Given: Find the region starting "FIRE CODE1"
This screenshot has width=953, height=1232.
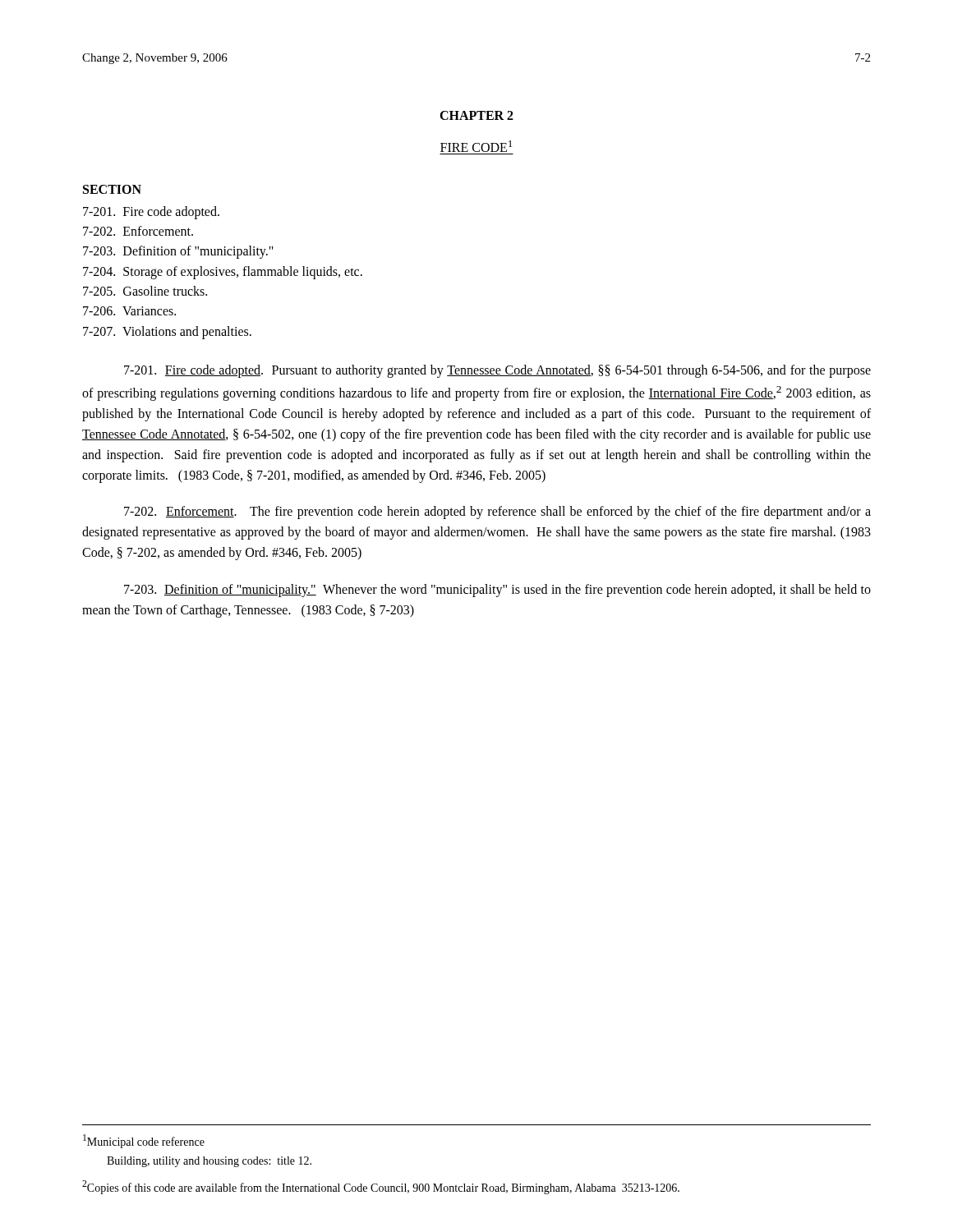Looking at the screenshot, I should click(x=476, y=146).
